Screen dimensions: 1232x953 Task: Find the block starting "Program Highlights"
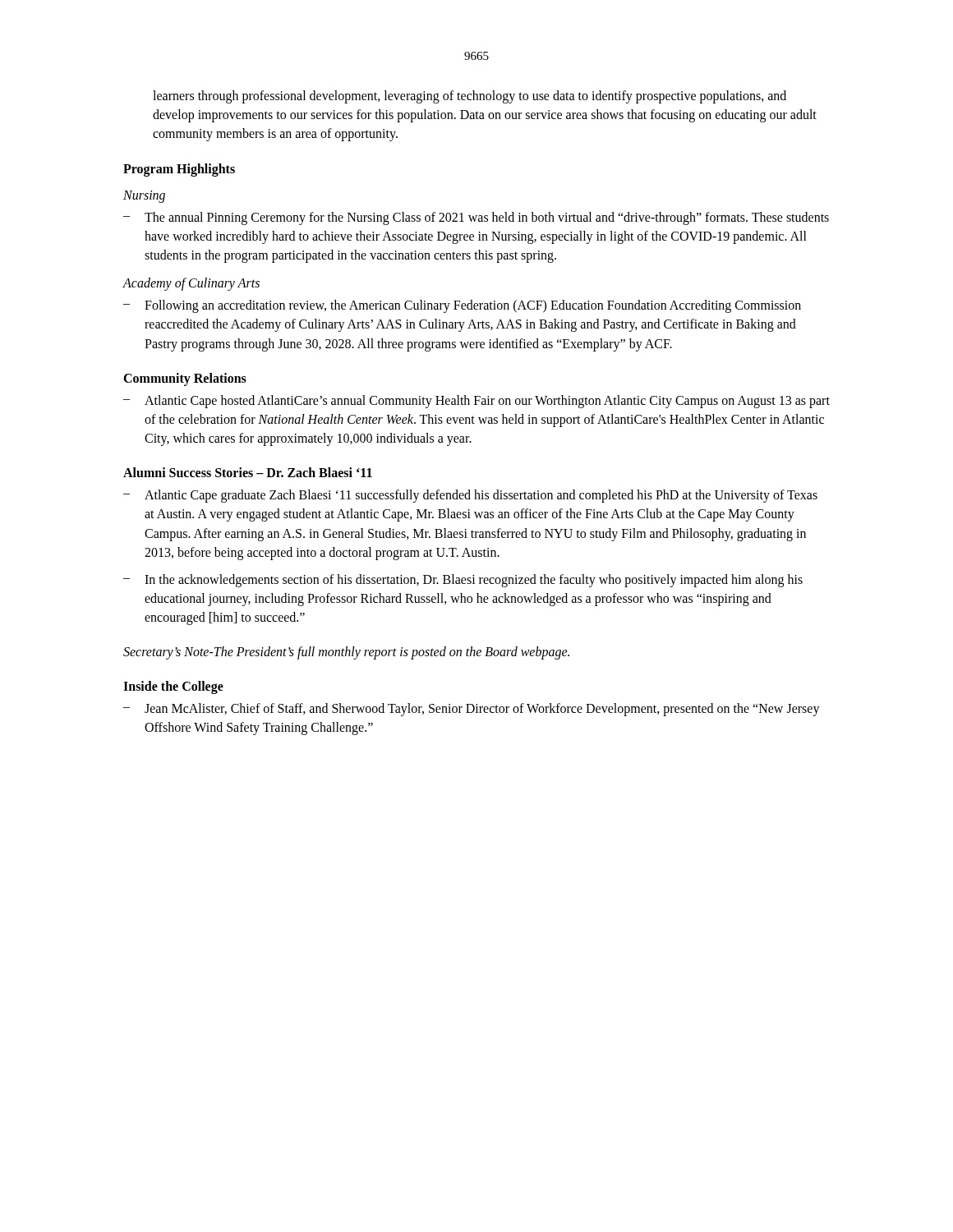(179, 168)
